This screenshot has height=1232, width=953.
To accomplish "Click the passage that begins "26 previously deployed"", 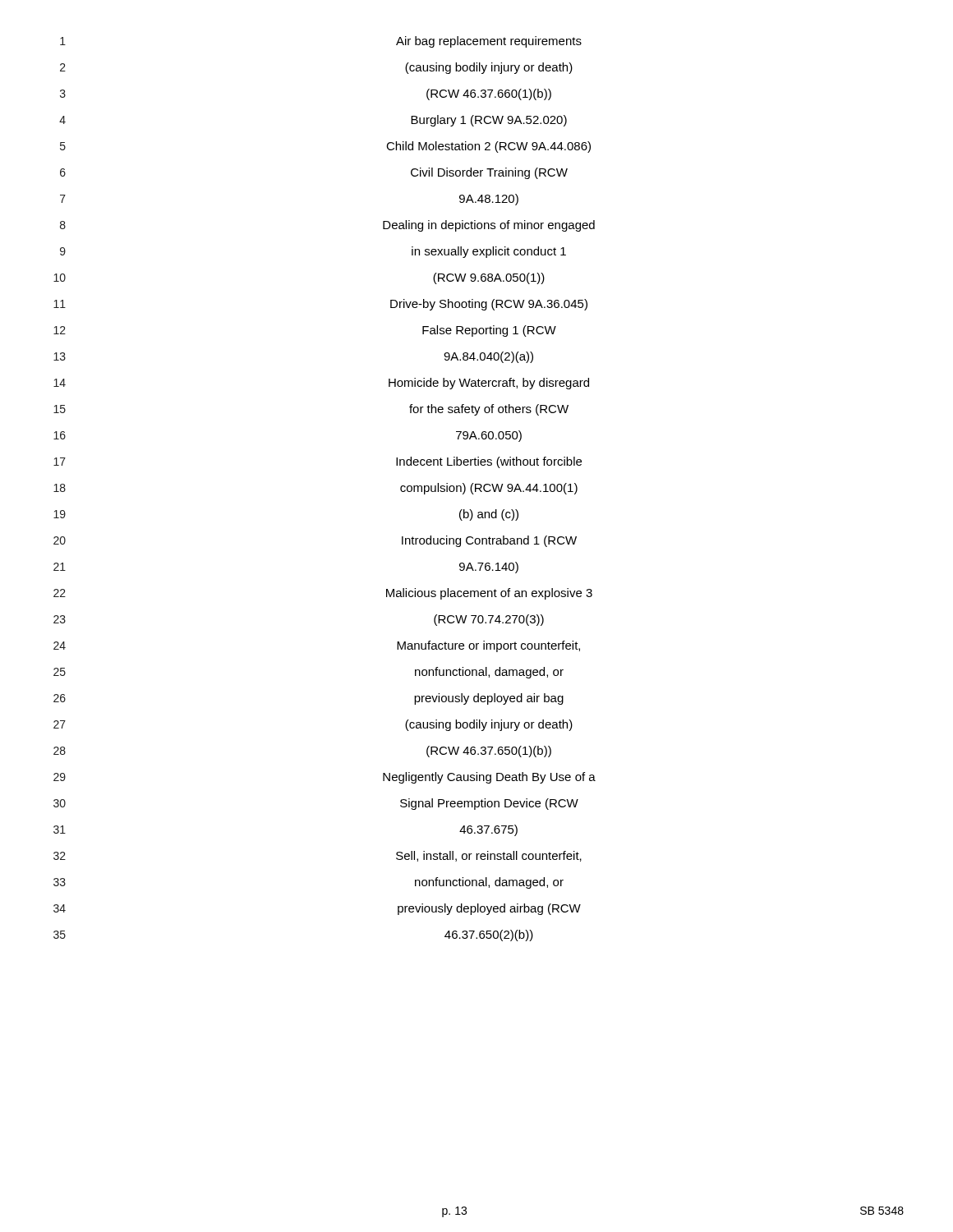I will point(476,698).
